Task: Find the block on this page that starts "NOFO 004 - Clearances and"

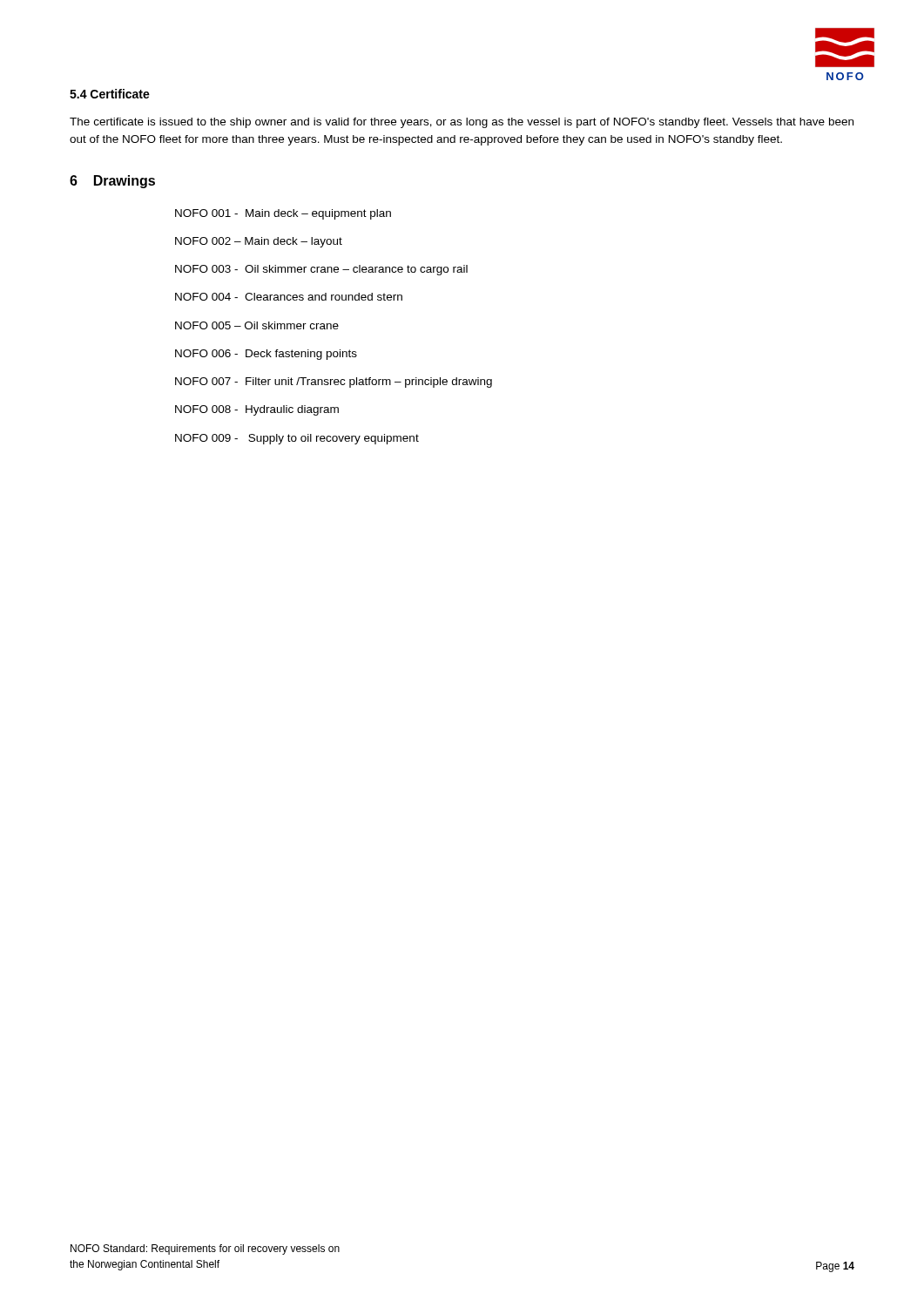Action: tap(289, 297)
